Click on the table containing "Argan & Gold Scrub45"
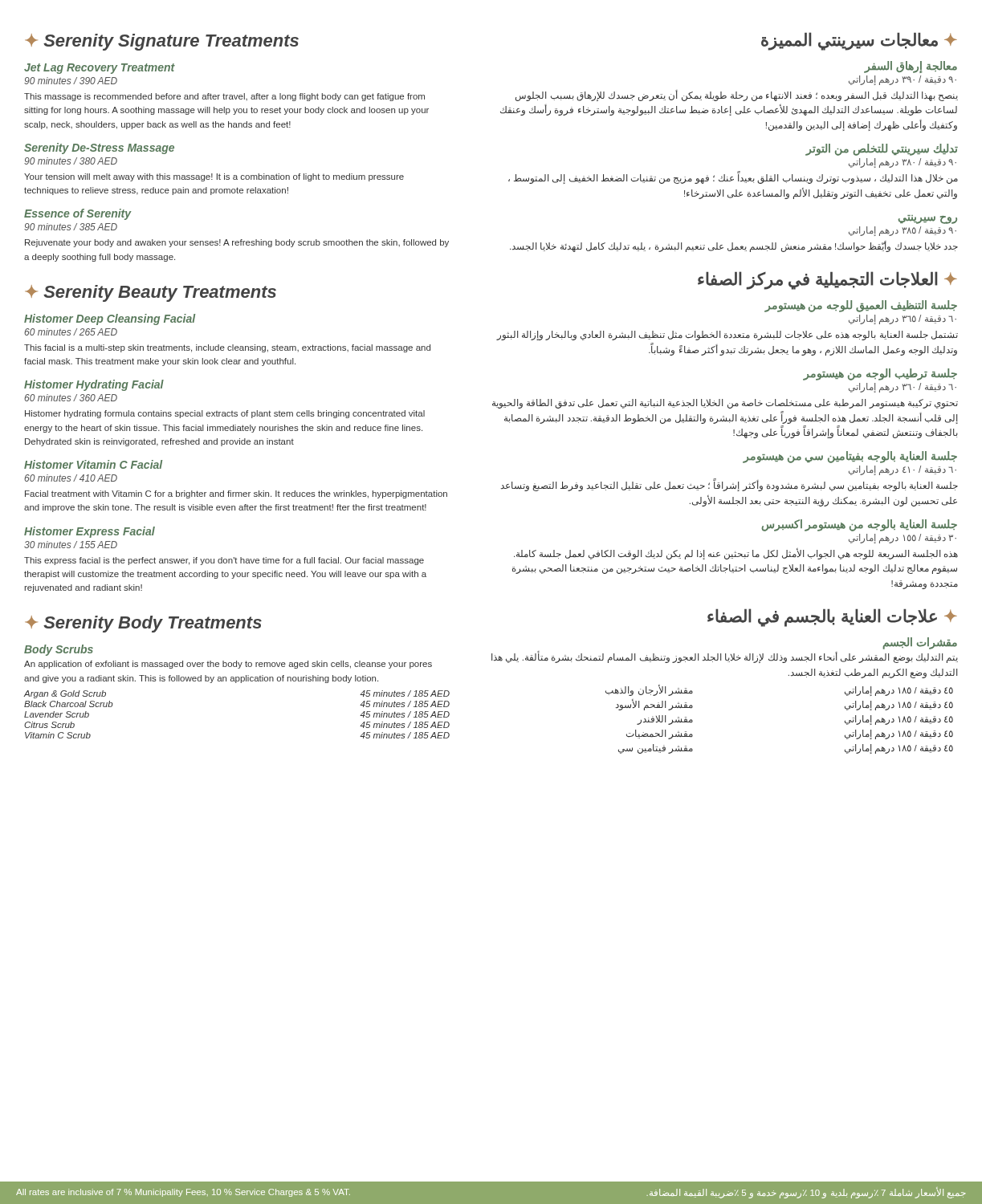The width and height of the screenshot is (982, 1204). [x=237, y=714]
